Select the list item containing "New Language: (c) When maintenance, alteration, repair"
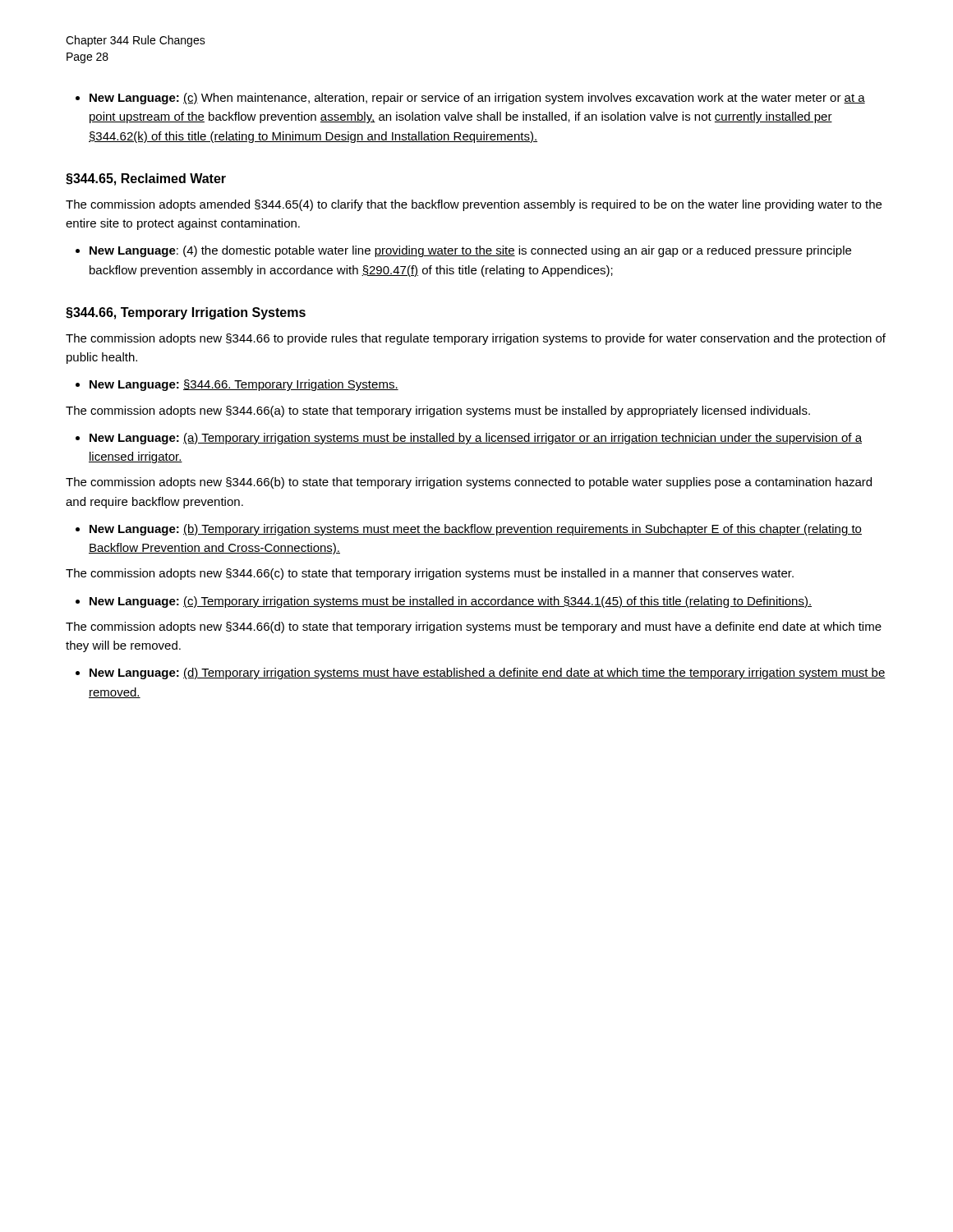This screenshot has width=953, height=1232. point(477,117)
